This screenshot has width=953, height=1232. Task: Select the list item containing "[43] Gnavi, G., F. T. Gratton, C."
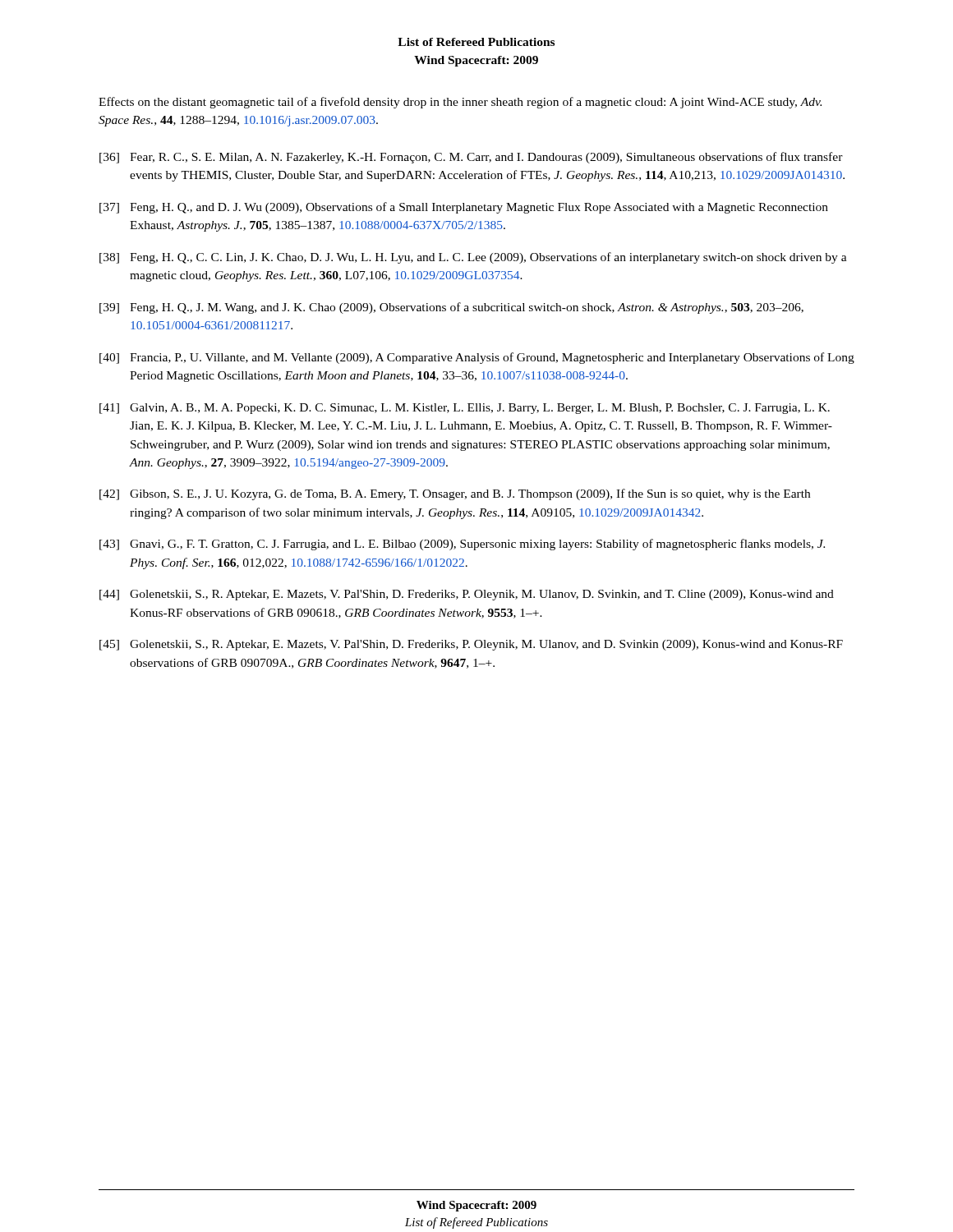476,553
